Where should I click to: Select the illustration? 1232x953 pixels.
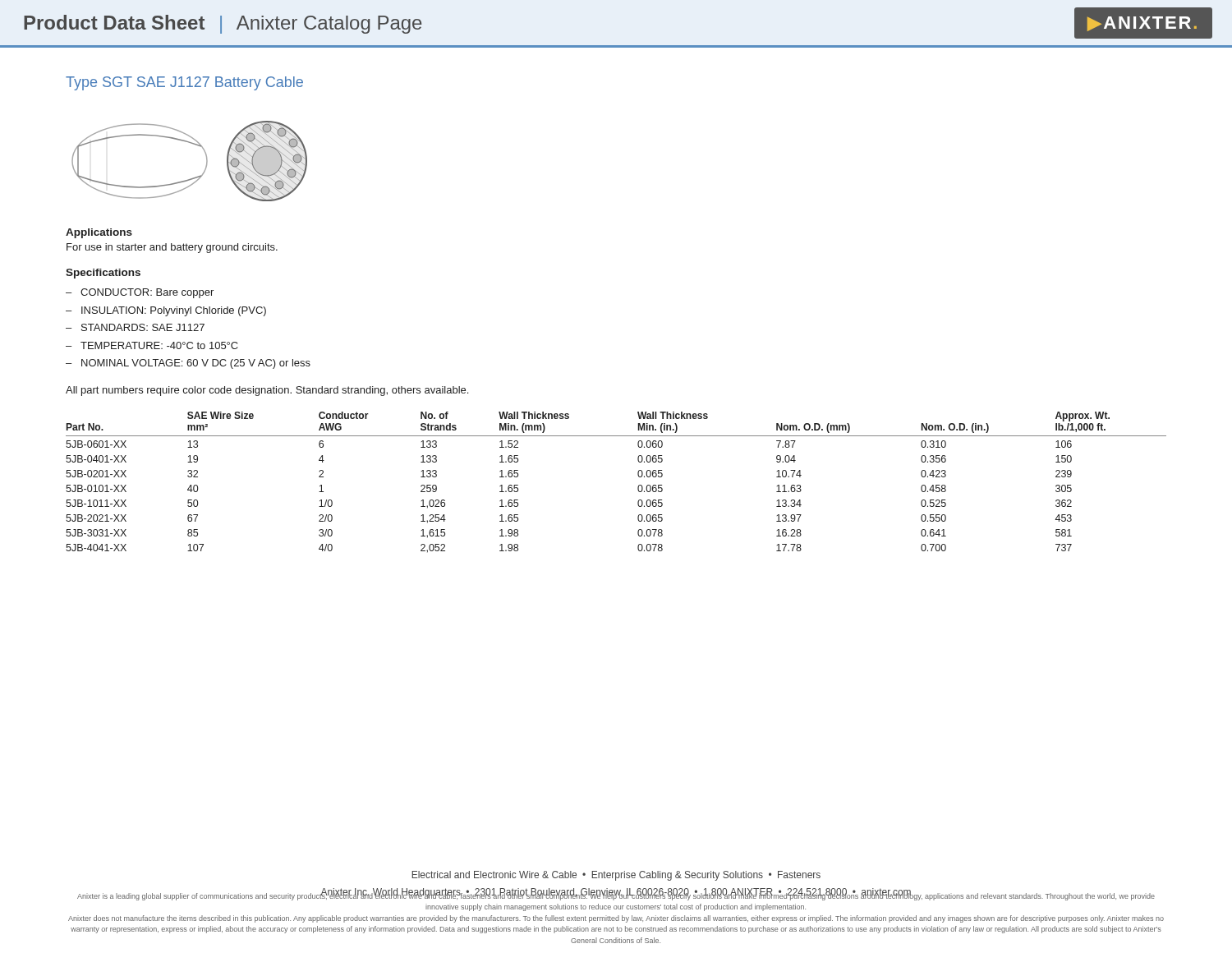point(616,161)
